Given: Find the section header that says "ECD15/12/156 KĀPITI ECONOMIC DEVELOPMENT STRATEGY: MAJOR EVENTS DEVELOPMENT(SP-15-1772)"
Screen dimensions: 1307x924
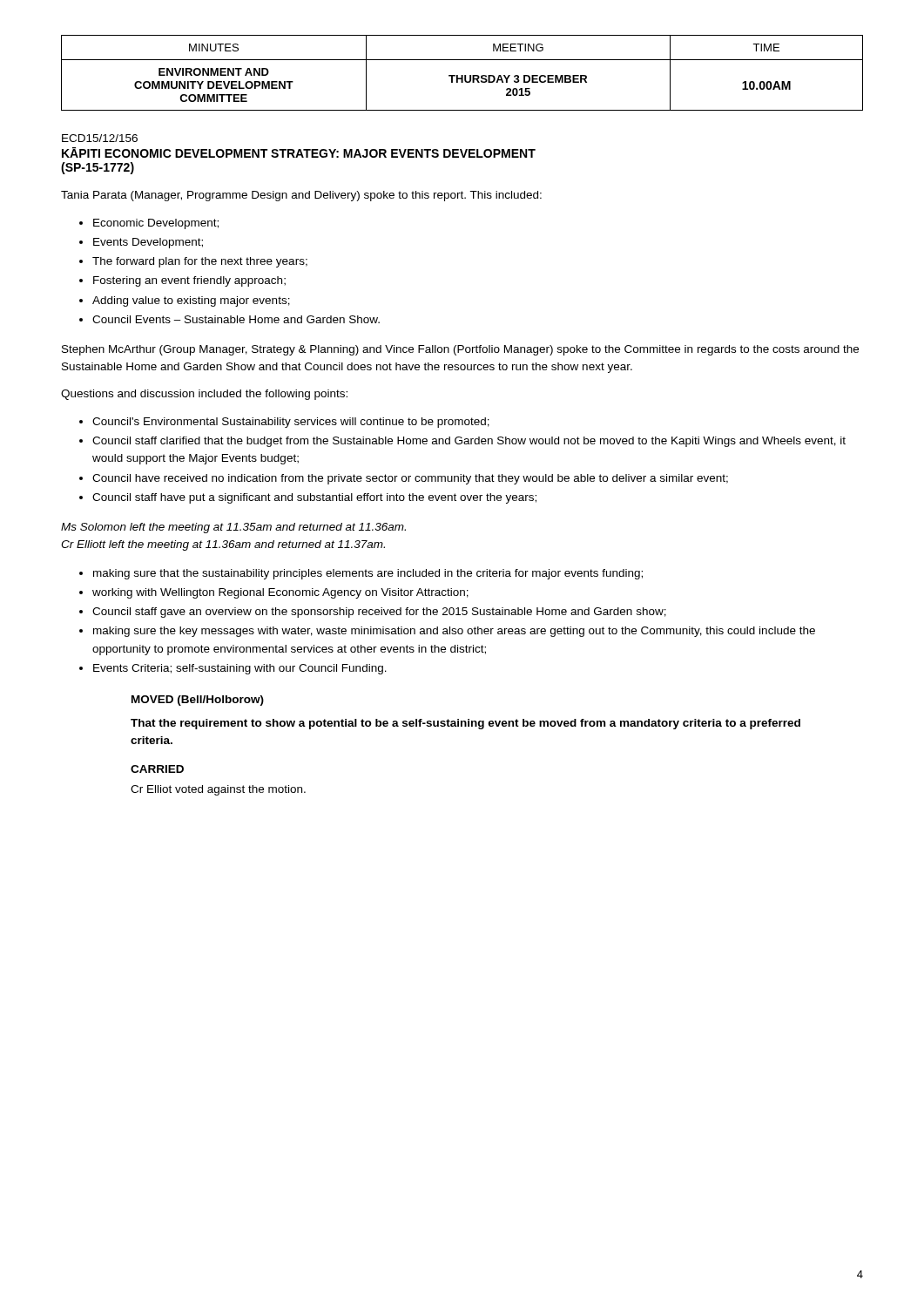Looking at the screenshot, I should [x=462, y=153].
